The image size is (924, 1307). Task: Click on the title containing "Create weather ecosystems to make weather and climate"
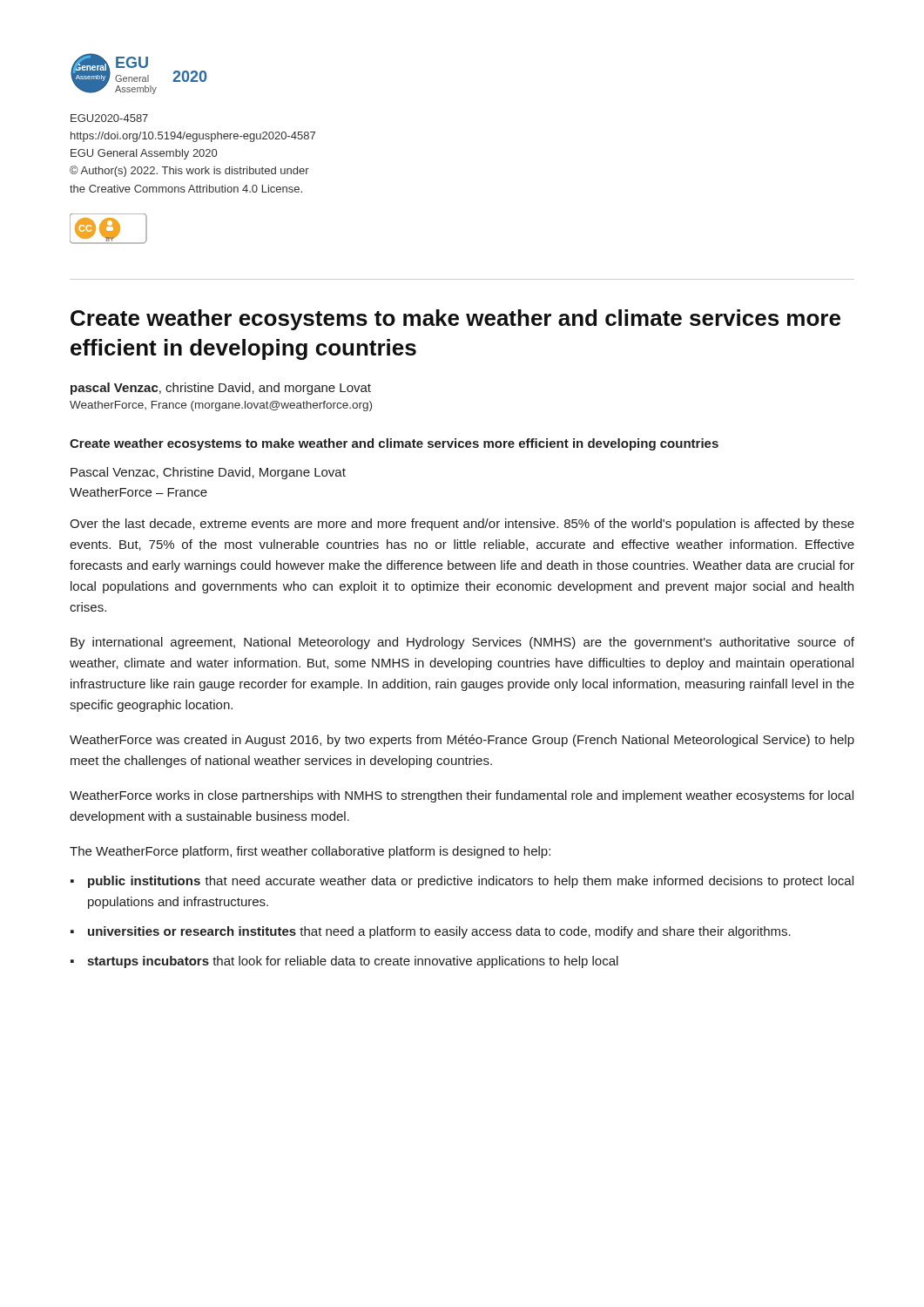tap(455, 333)
